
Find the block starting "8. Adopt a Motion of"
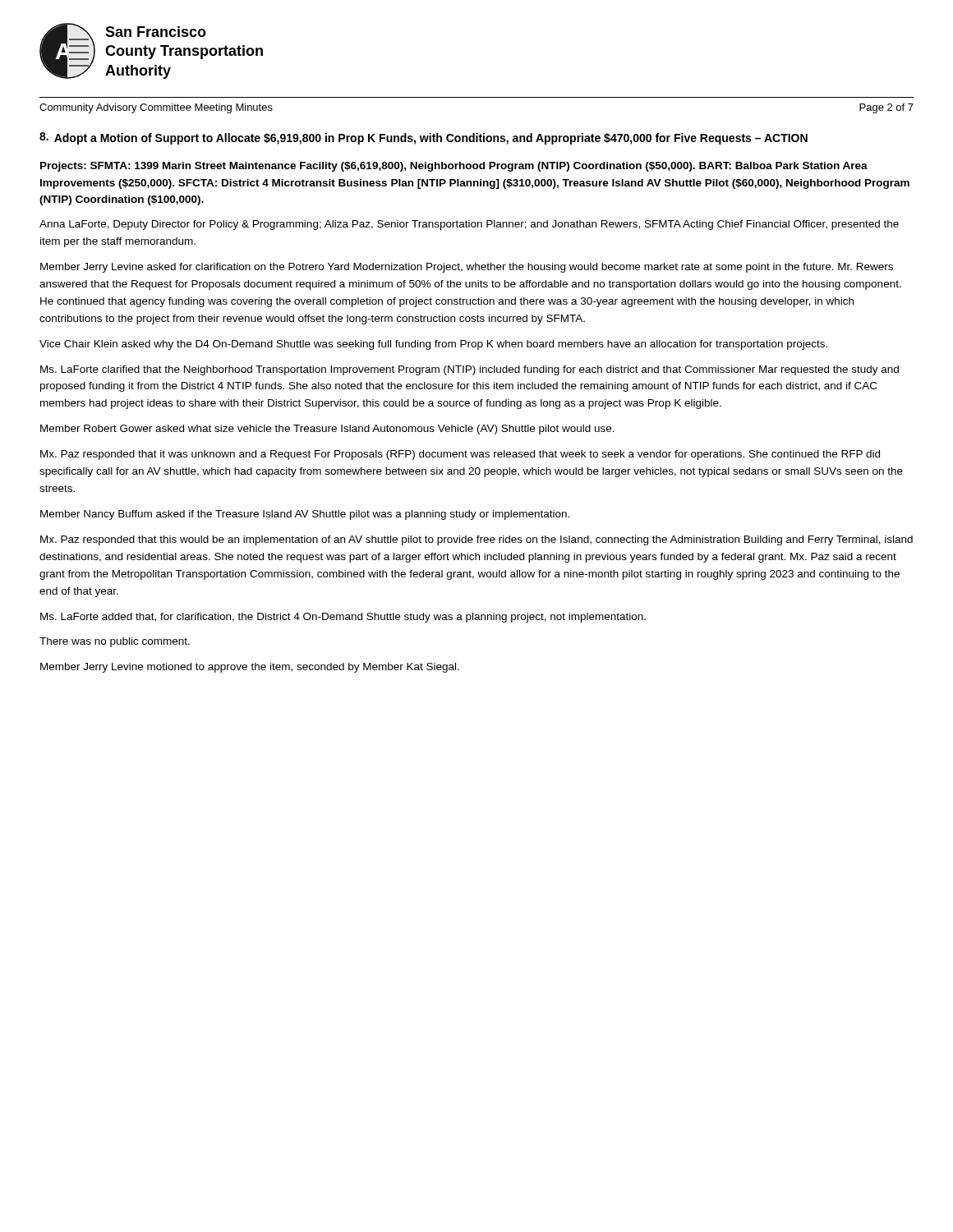[424, 138]
